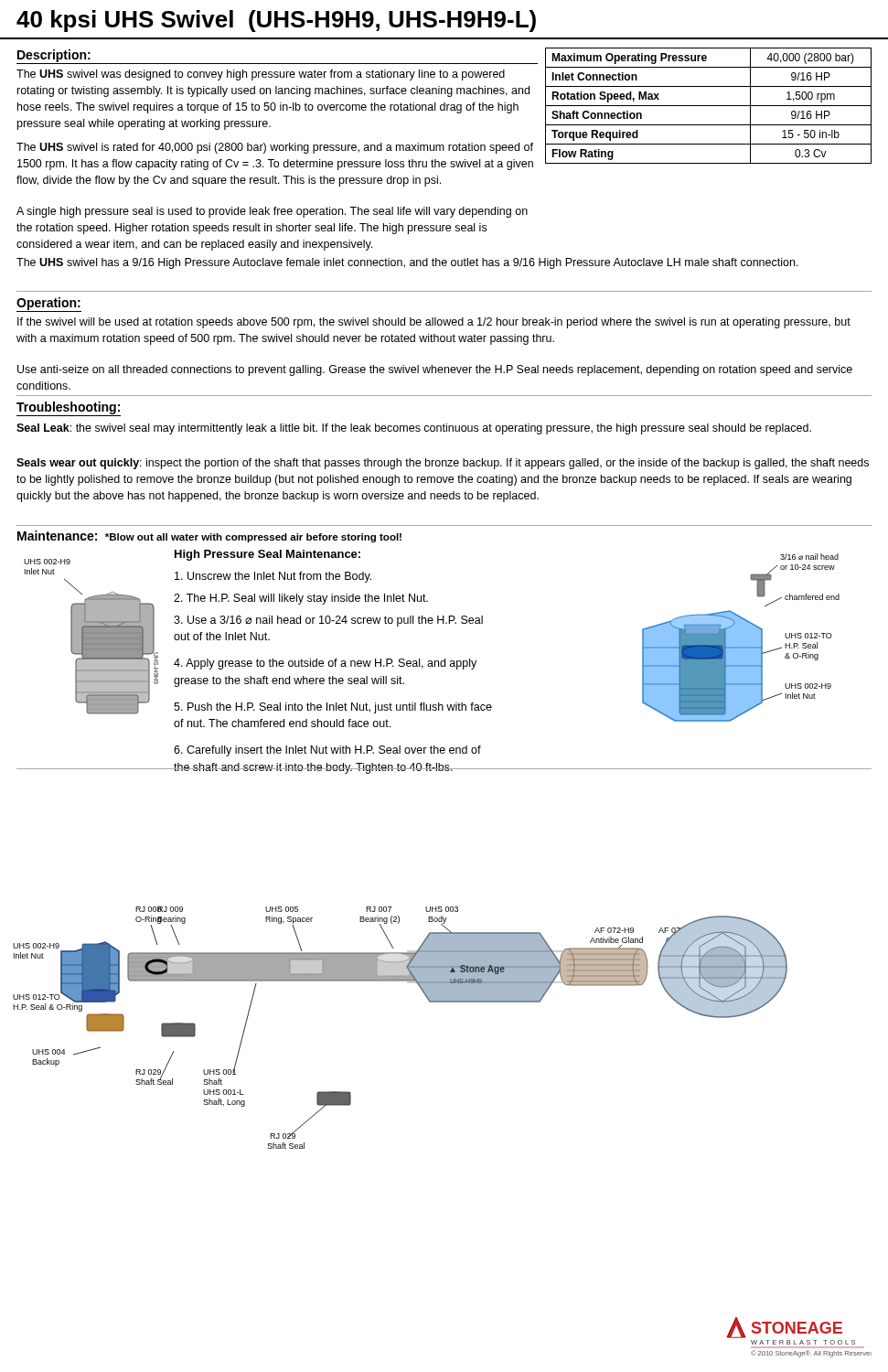Select the block starting "5. Push the H.P. Seal into the Inlet"
Viewport: 888px width, 1372px height.
333,715
